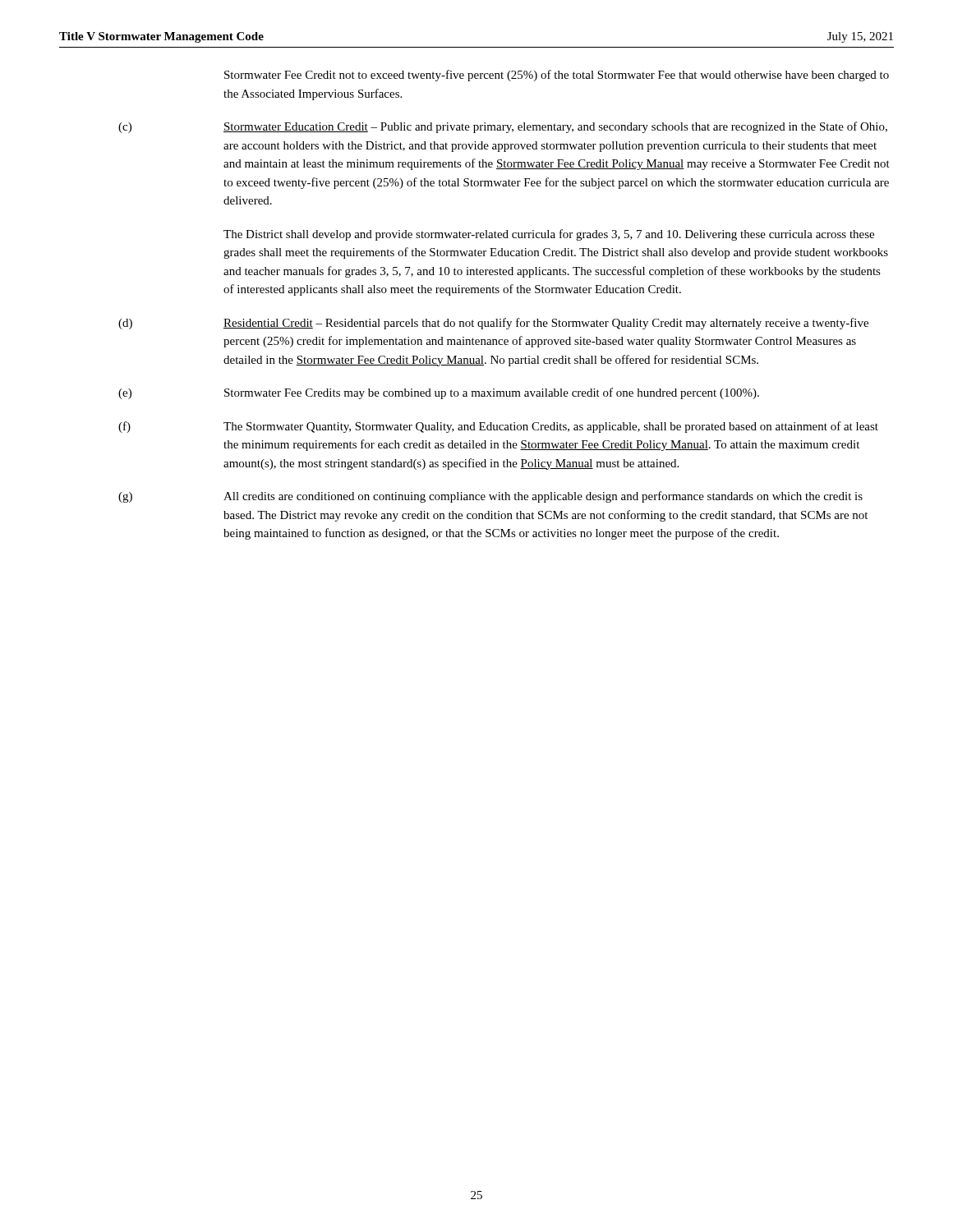Point to the text starting "(f) The Stormwater Quantity,"
Image resolution: width=953 pixels, height=1232 pixels.
point(476,445)
